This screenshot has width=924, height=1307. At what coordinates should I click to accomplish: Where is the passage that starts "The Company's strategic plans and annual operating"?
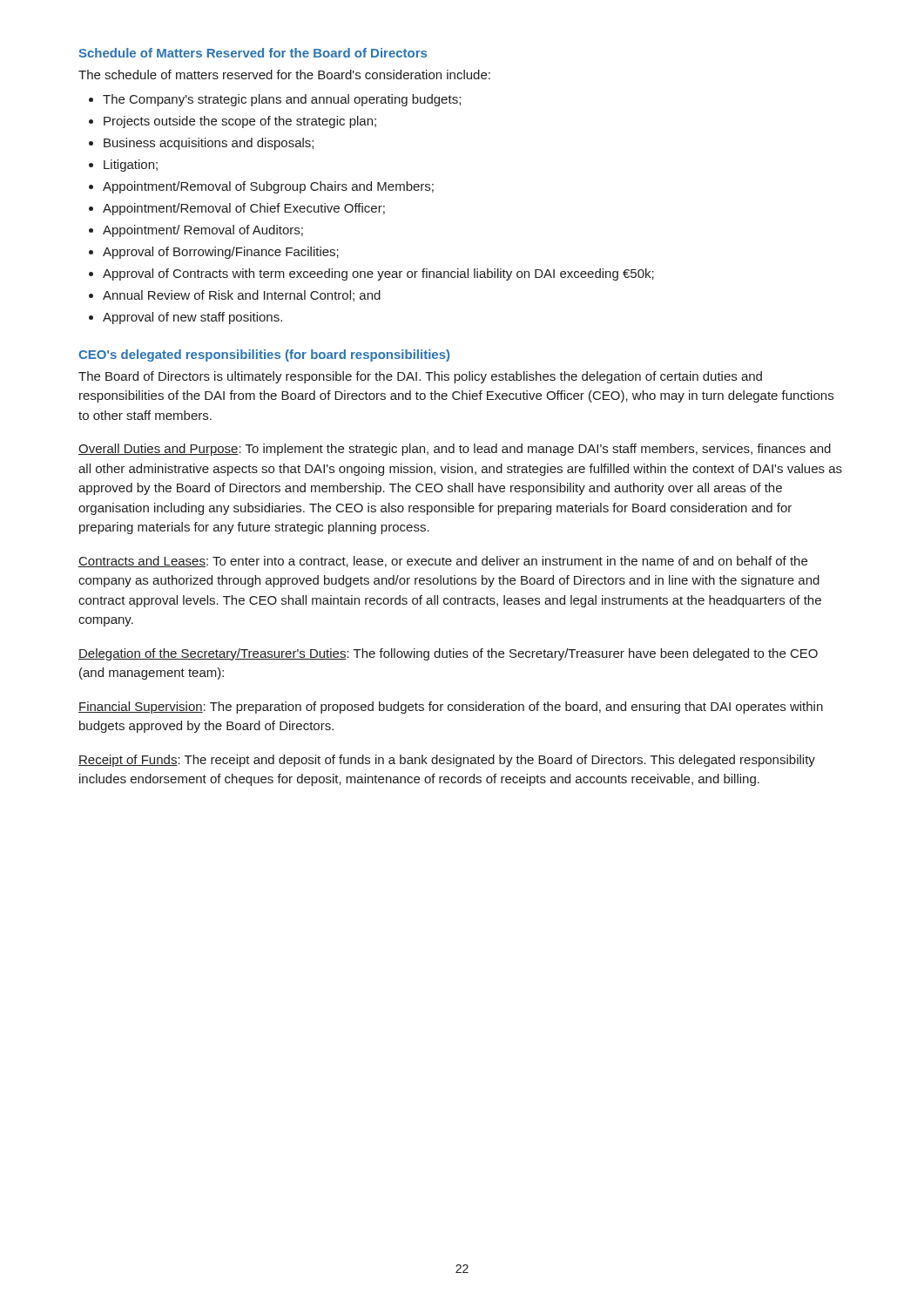pyautogui.click(x=282, y=98)
